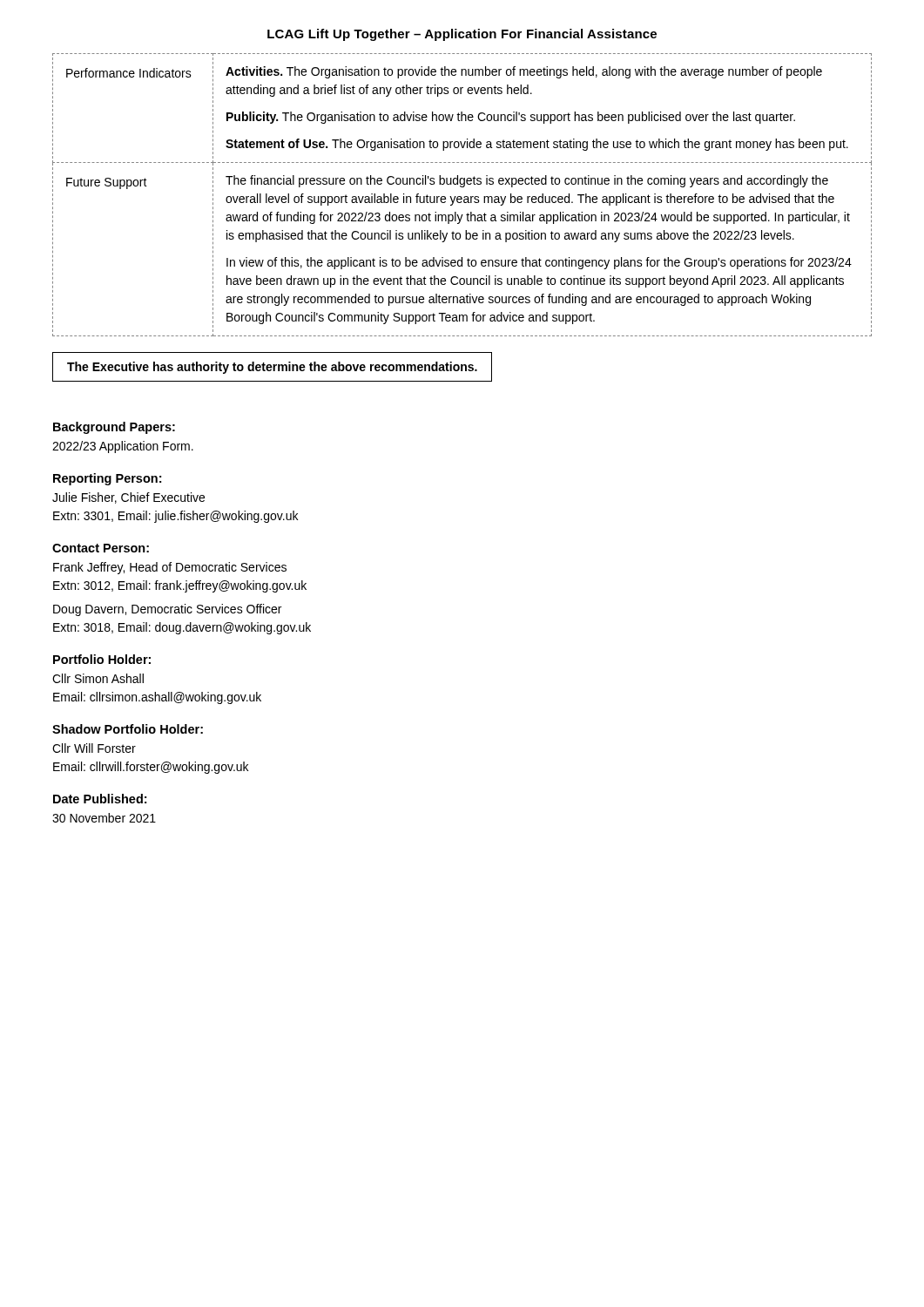Viewport: 924px width, 1307px height.
Task: Click on the text starting "Background Papers:"
Action: click(114, 427)
